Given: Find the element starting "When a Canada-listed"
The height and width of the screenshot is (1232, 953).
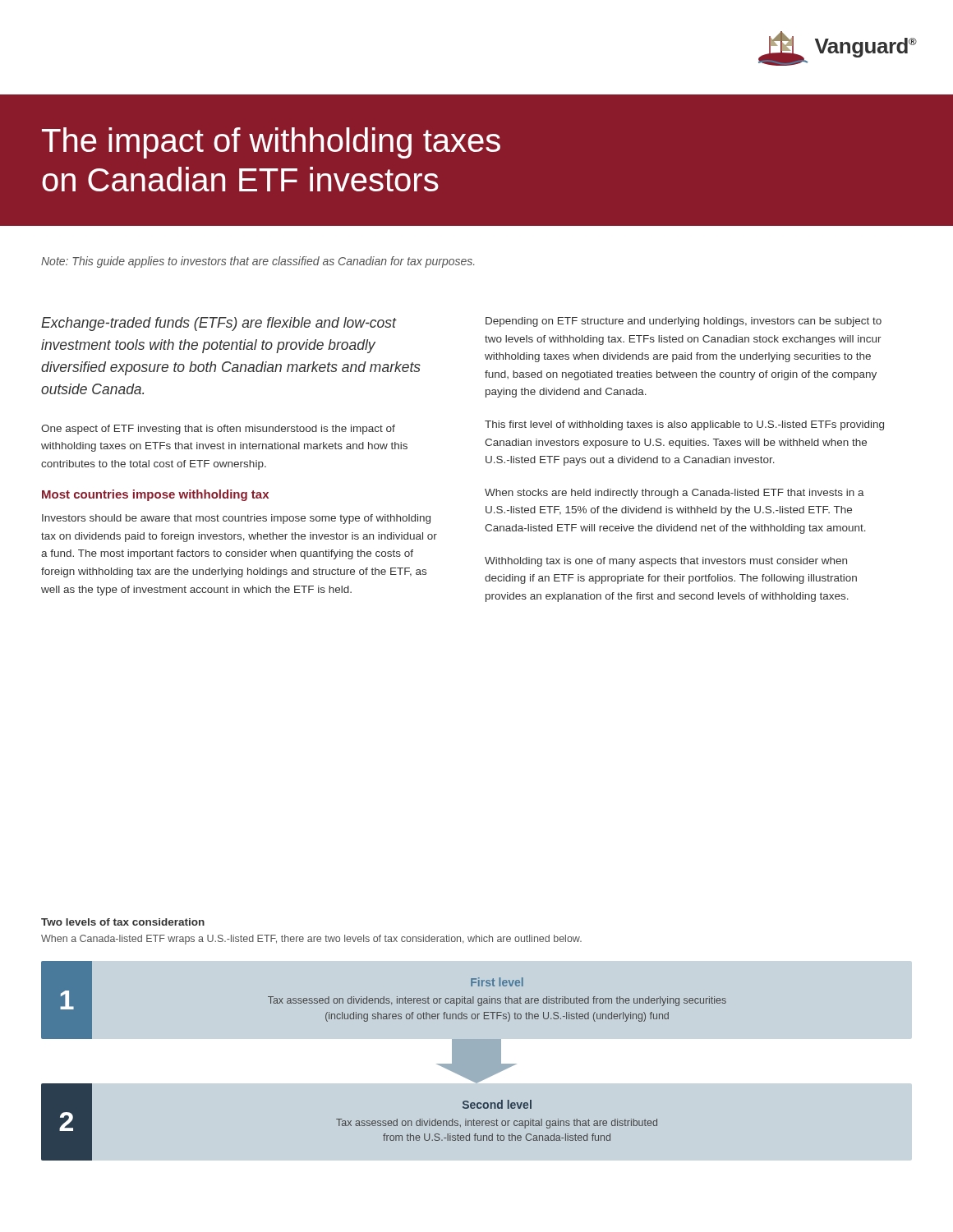Looking at the screenshot, I should pos(312,939).
